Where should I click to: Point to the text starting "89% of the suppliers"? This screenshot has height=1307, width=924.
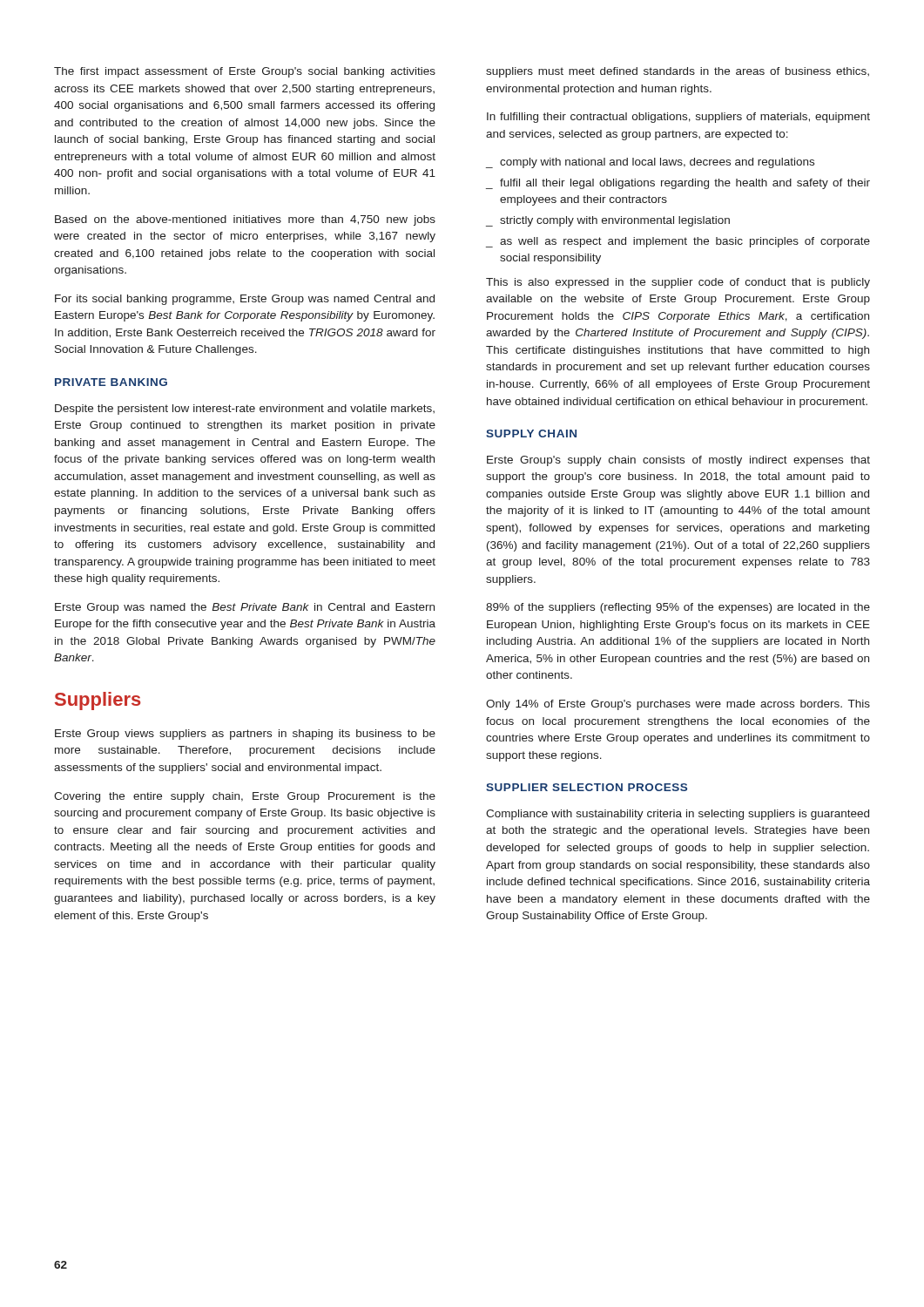click(x=678, y=641)
